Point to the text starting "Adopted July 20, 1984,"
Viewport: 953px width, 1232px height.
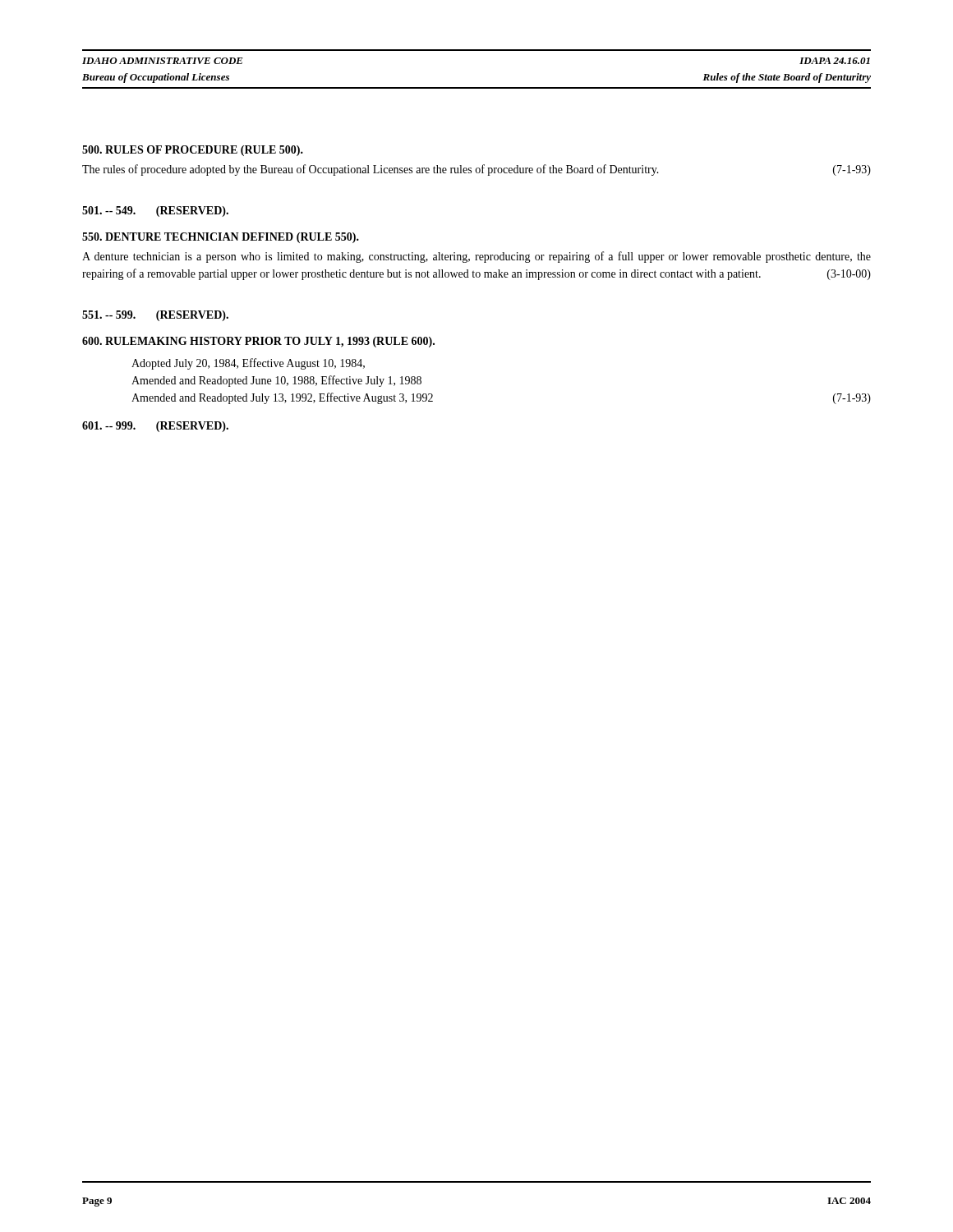pos(248,364)
